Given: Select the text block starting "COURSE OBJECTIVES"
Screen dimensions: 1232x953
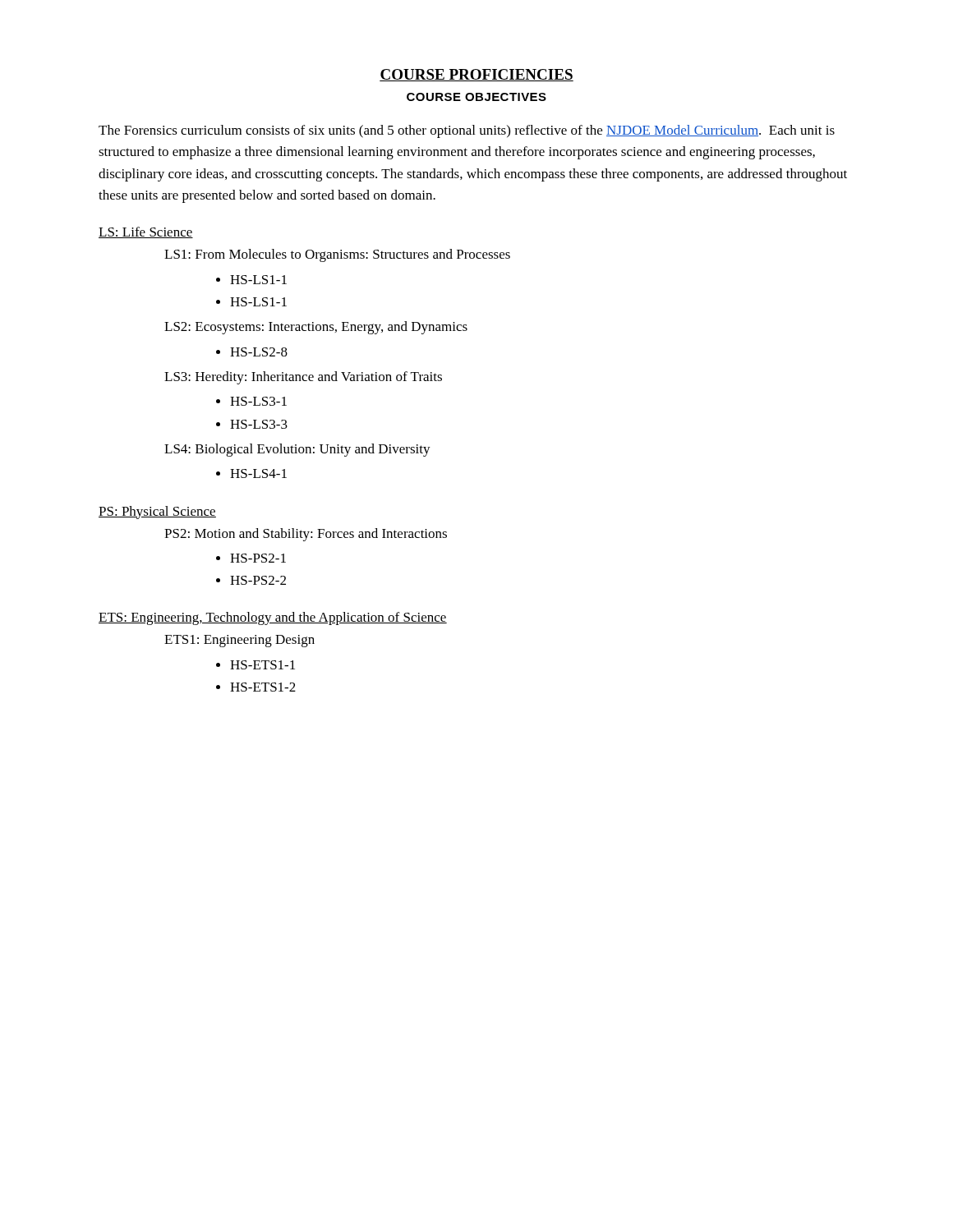Looking at the screenshot, I should coord(476,97).
